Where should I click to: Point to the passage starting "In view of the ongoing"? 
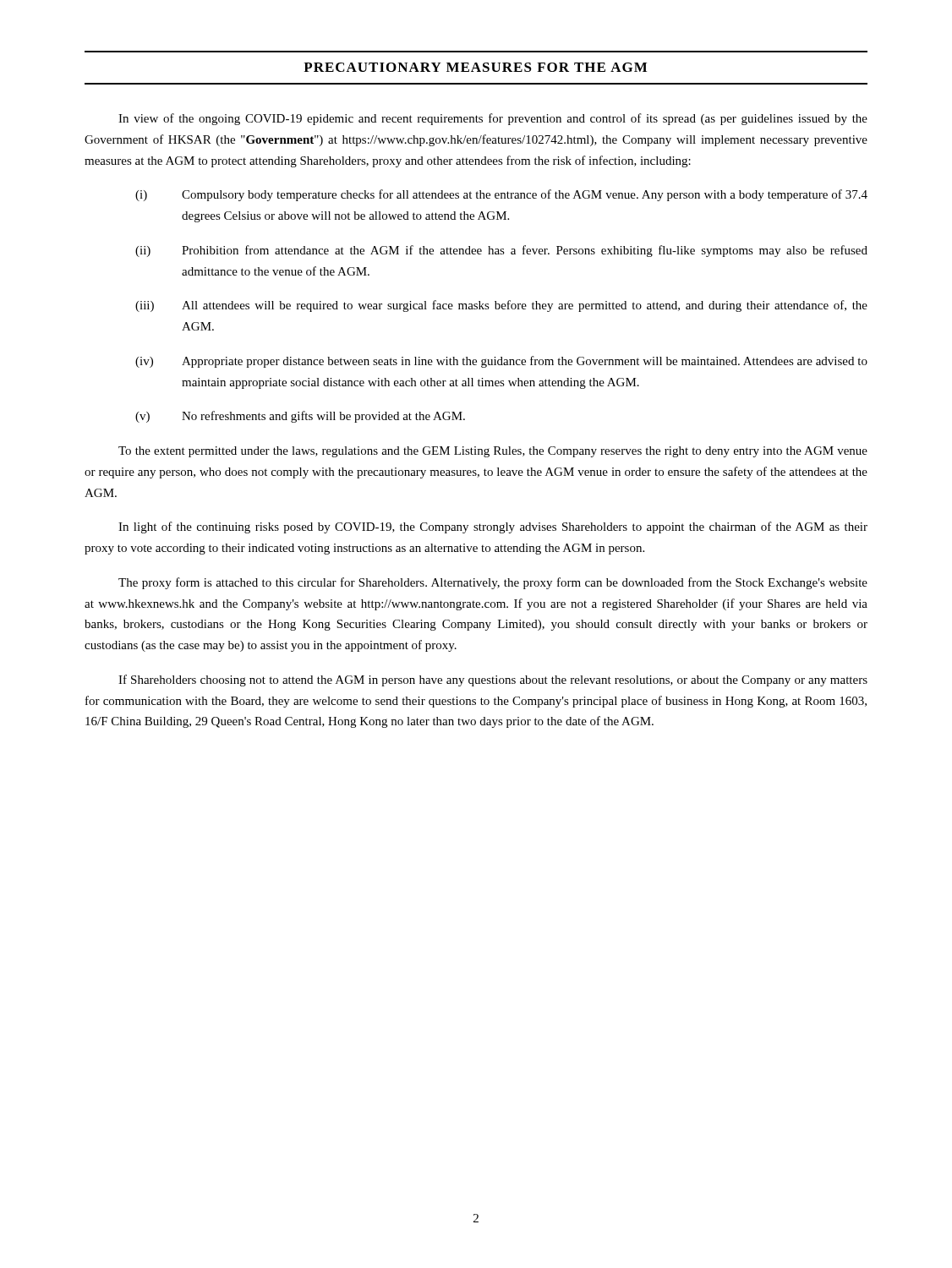[x=476, y=139]
